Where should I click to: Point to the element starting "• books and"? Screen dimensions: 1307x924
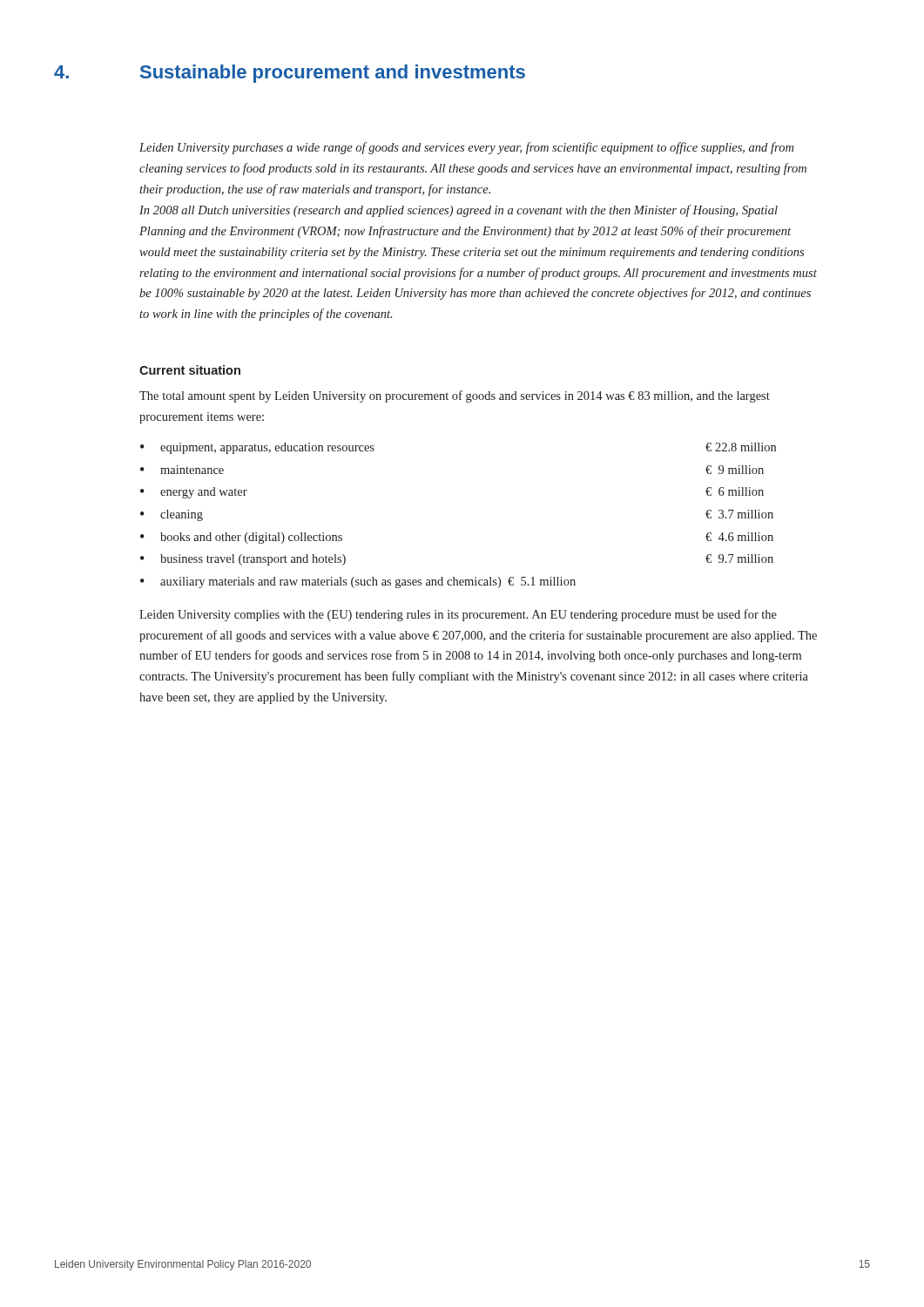(250, 538)
